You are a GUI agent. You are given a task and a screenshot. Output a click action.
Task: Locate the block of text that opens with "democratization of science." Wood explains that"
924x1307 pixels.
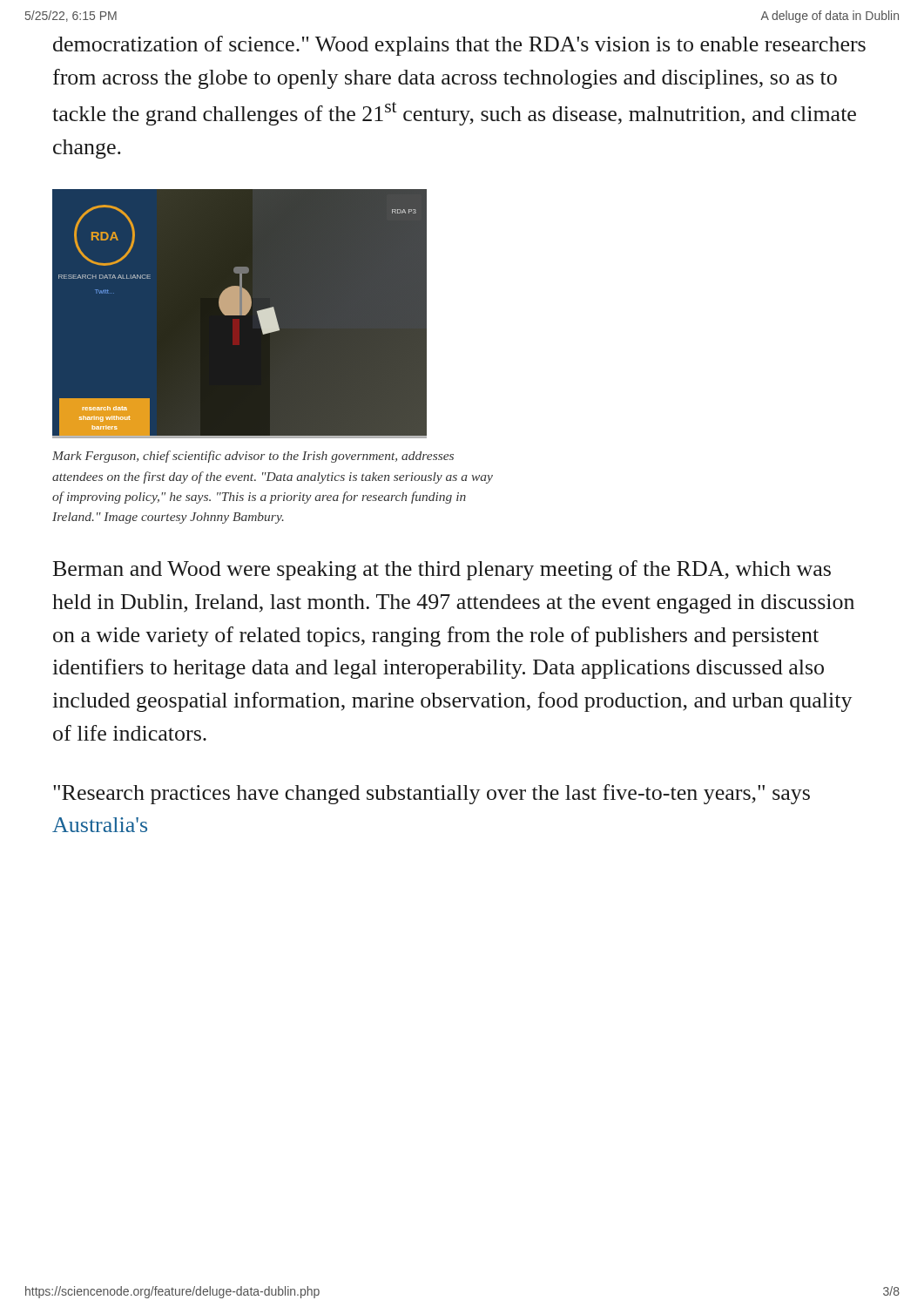pos(459,95)
